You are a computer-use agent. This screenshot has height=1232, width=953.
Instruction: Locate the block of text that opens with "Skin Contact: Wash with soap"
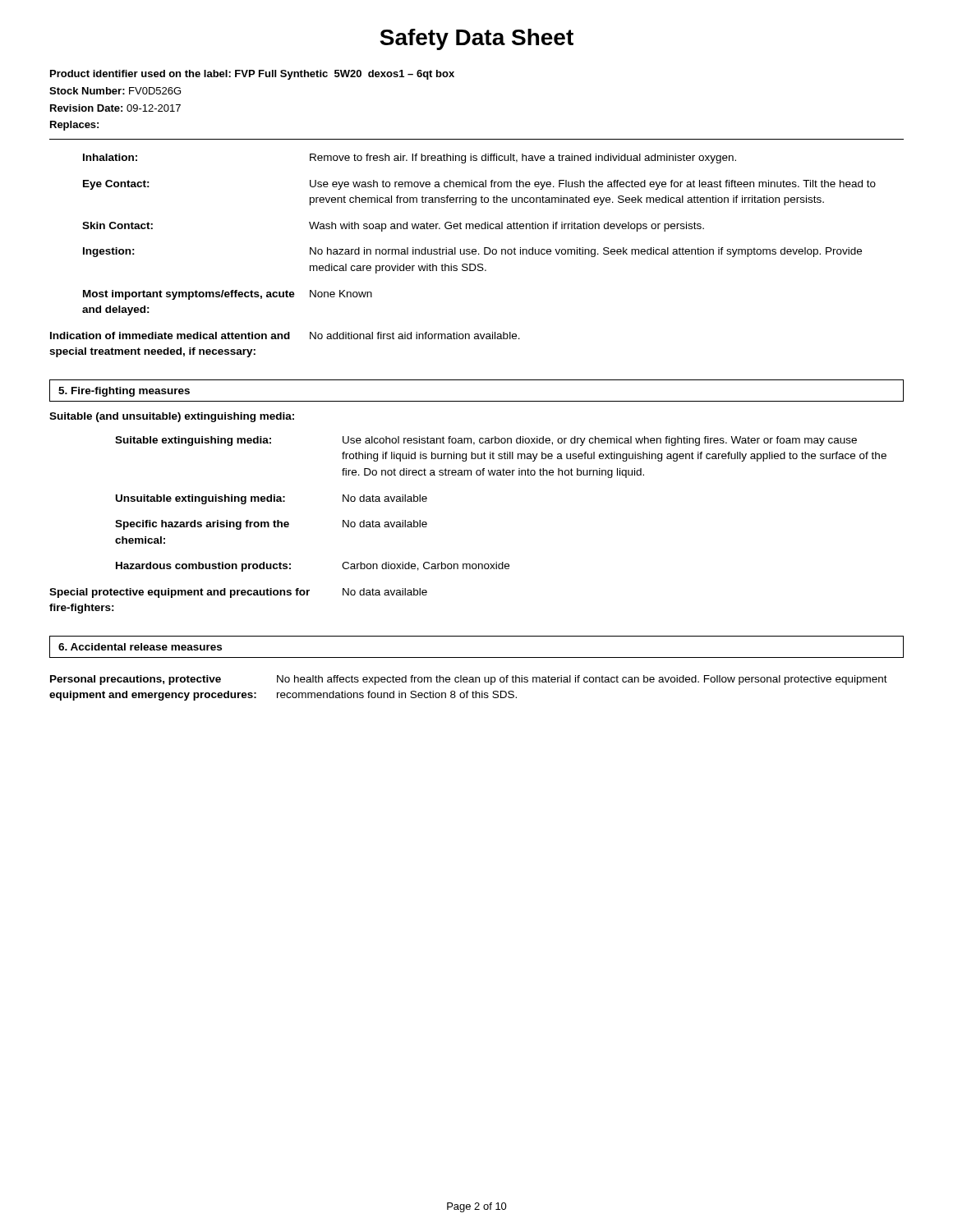[x=476, y=226]
